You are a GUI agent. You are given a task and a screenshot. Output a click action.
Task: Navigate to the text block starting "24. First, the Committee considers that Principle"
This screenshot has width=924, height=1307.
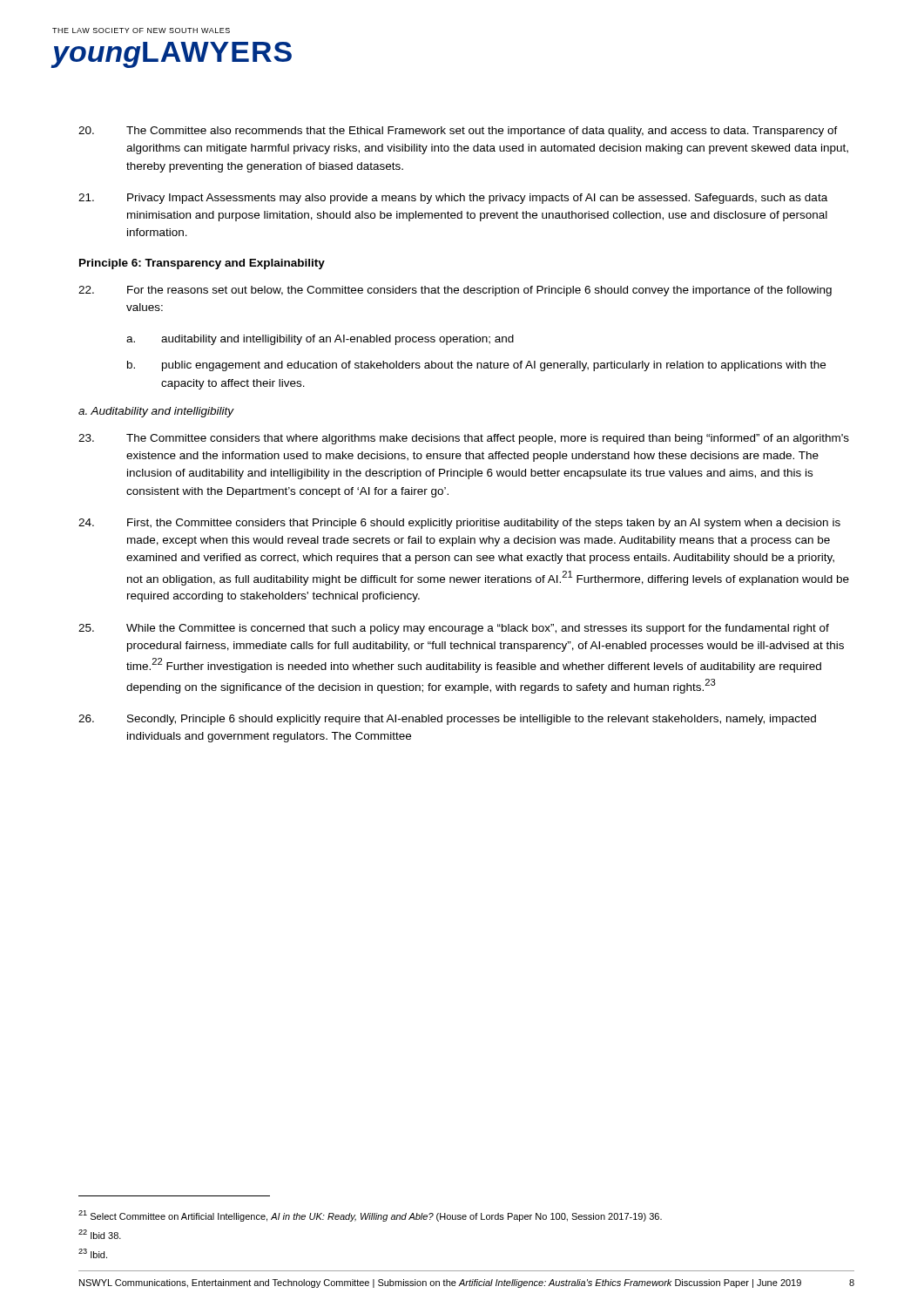pos(466,560)
